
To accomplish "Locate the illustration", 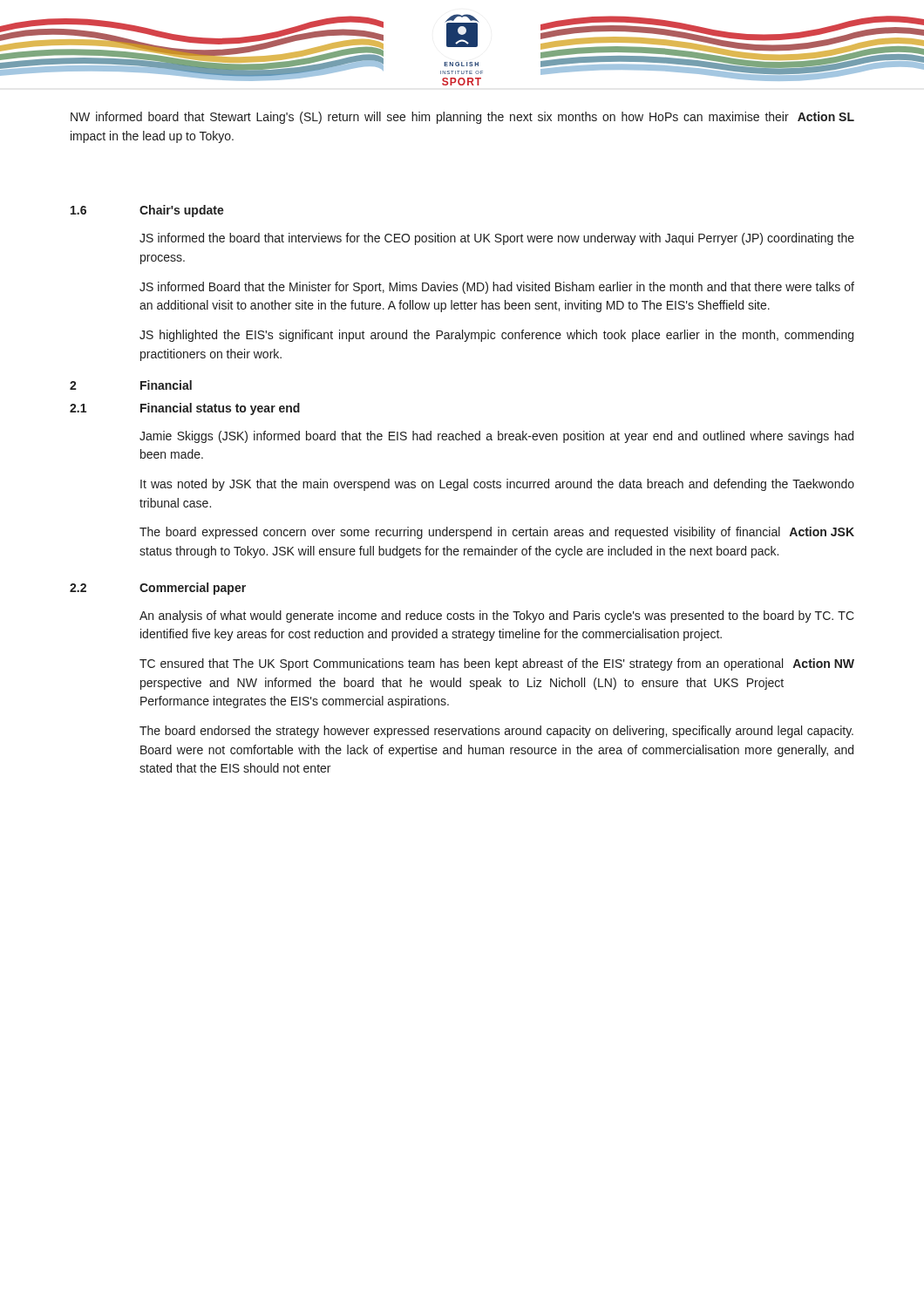I will 462,46.
